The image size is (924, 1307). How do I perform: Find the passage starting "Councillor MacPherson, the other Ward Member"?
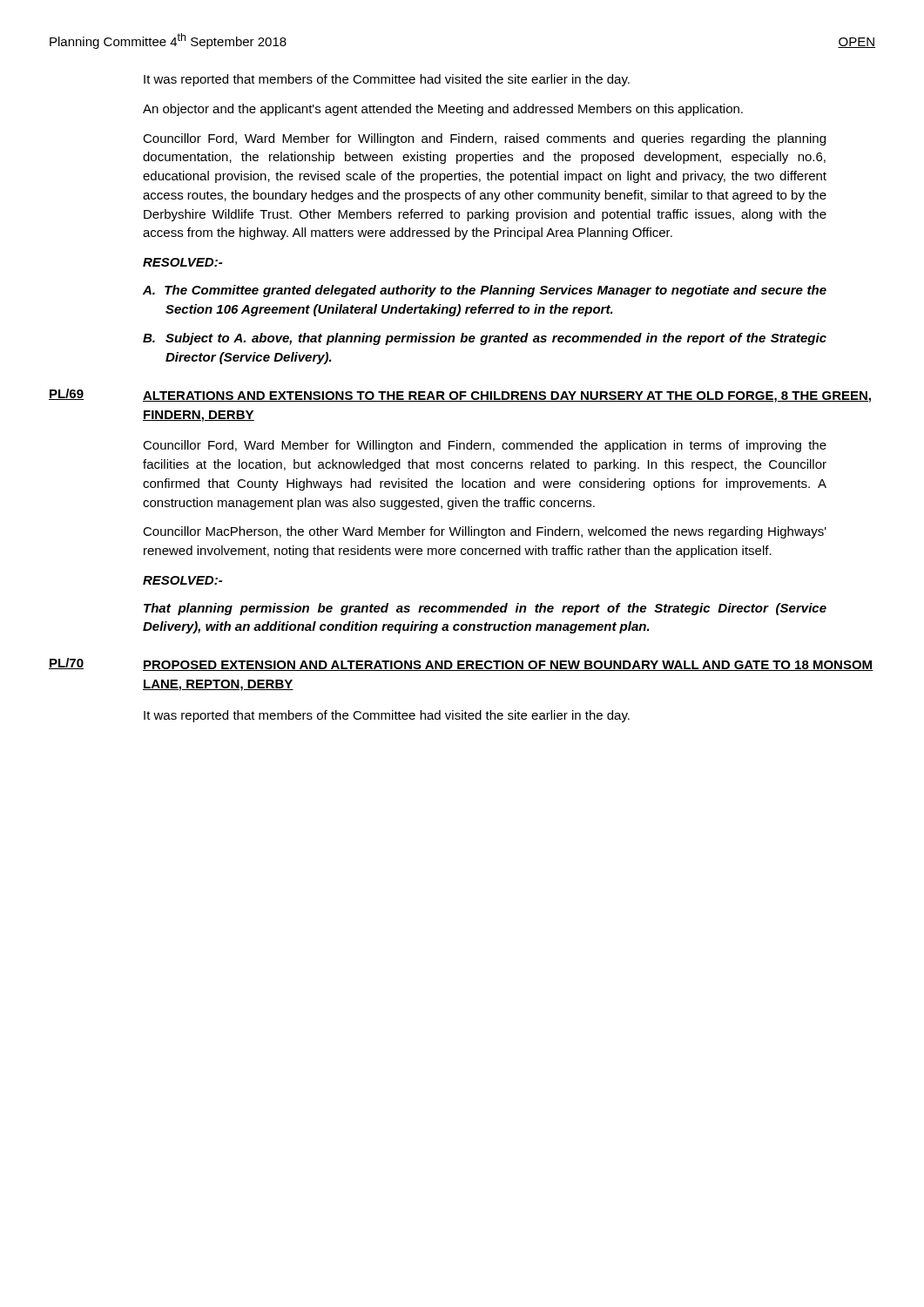click(x=485, y=541)
